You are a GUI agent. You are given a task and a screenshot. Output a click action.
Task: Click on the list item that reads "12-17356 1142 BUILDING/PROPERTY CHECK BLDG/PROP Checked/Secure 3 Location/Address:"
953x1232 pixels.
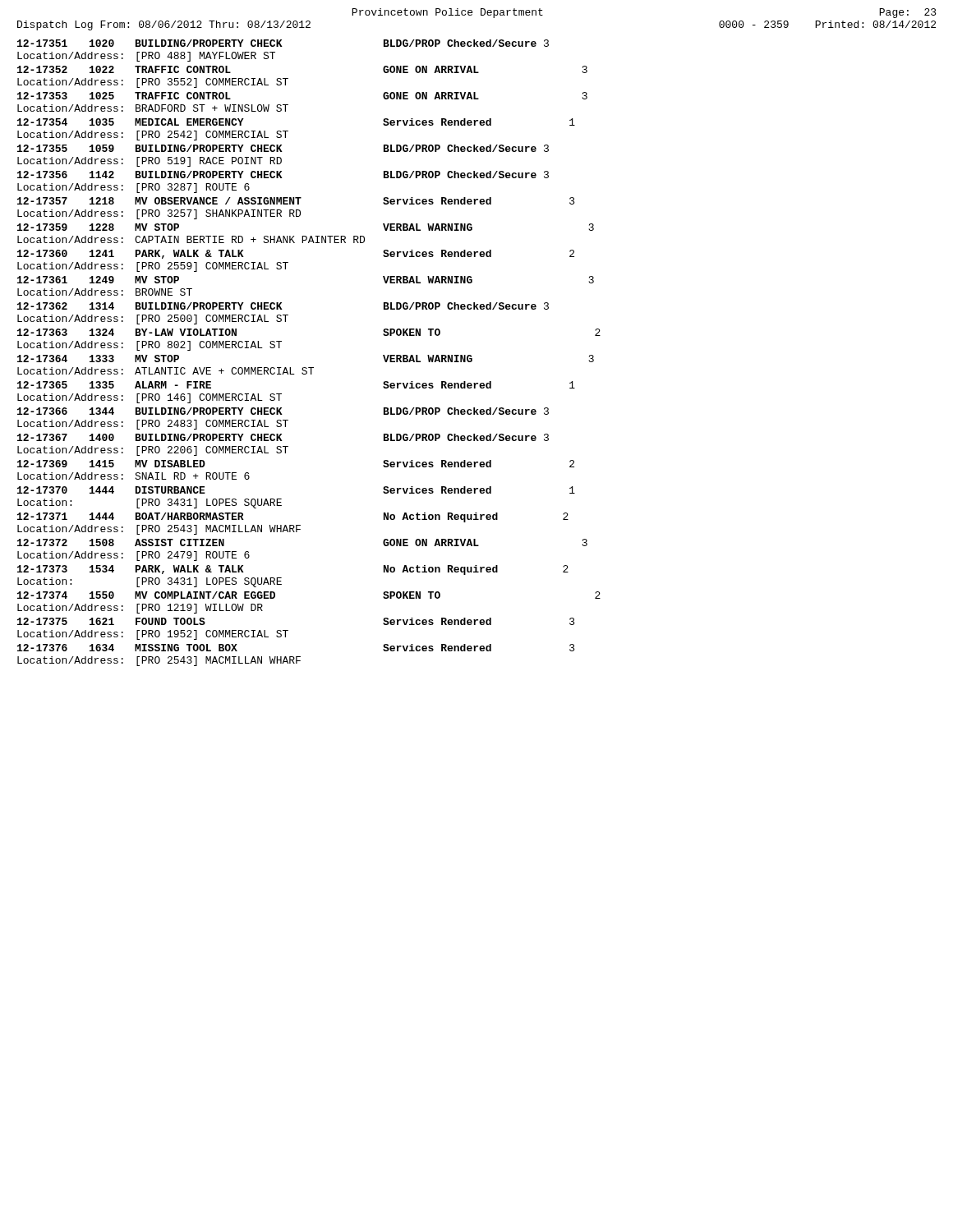476,181
